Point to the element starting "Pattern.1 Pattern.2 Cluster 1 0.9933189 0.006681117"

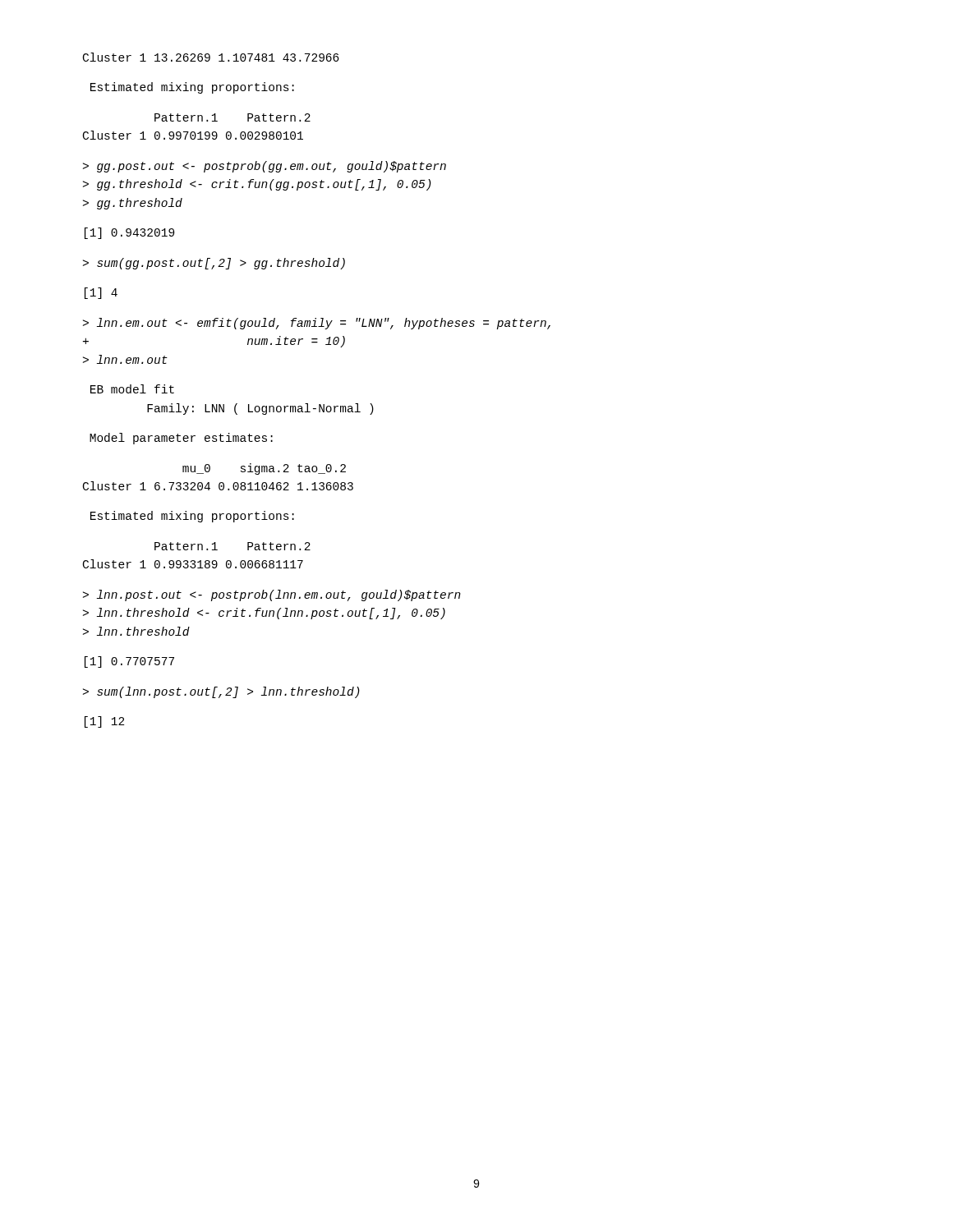coord(197,556)
